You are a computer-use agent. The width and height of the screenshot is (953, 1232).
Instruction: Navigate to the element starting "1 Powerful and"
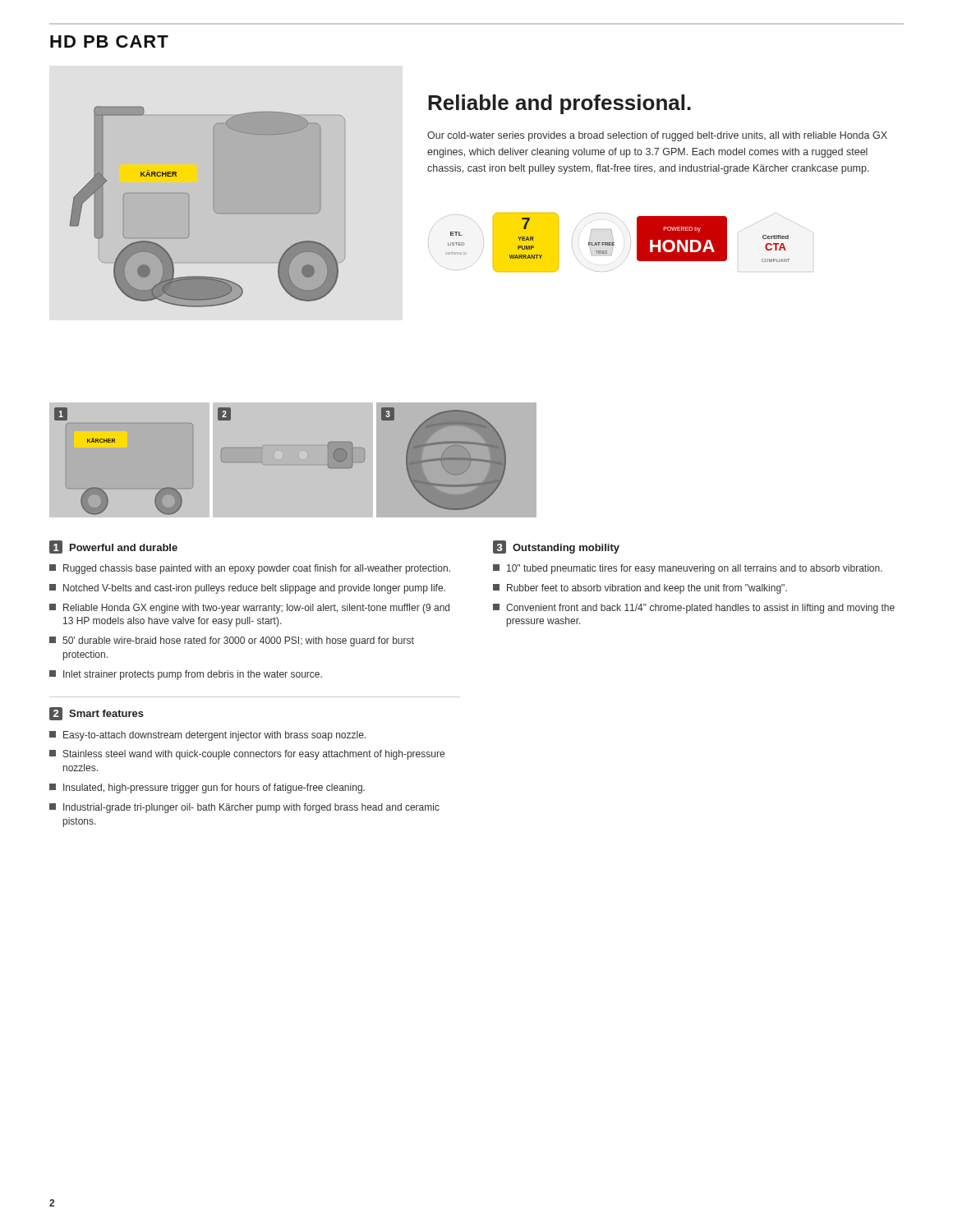pos(113,547)
